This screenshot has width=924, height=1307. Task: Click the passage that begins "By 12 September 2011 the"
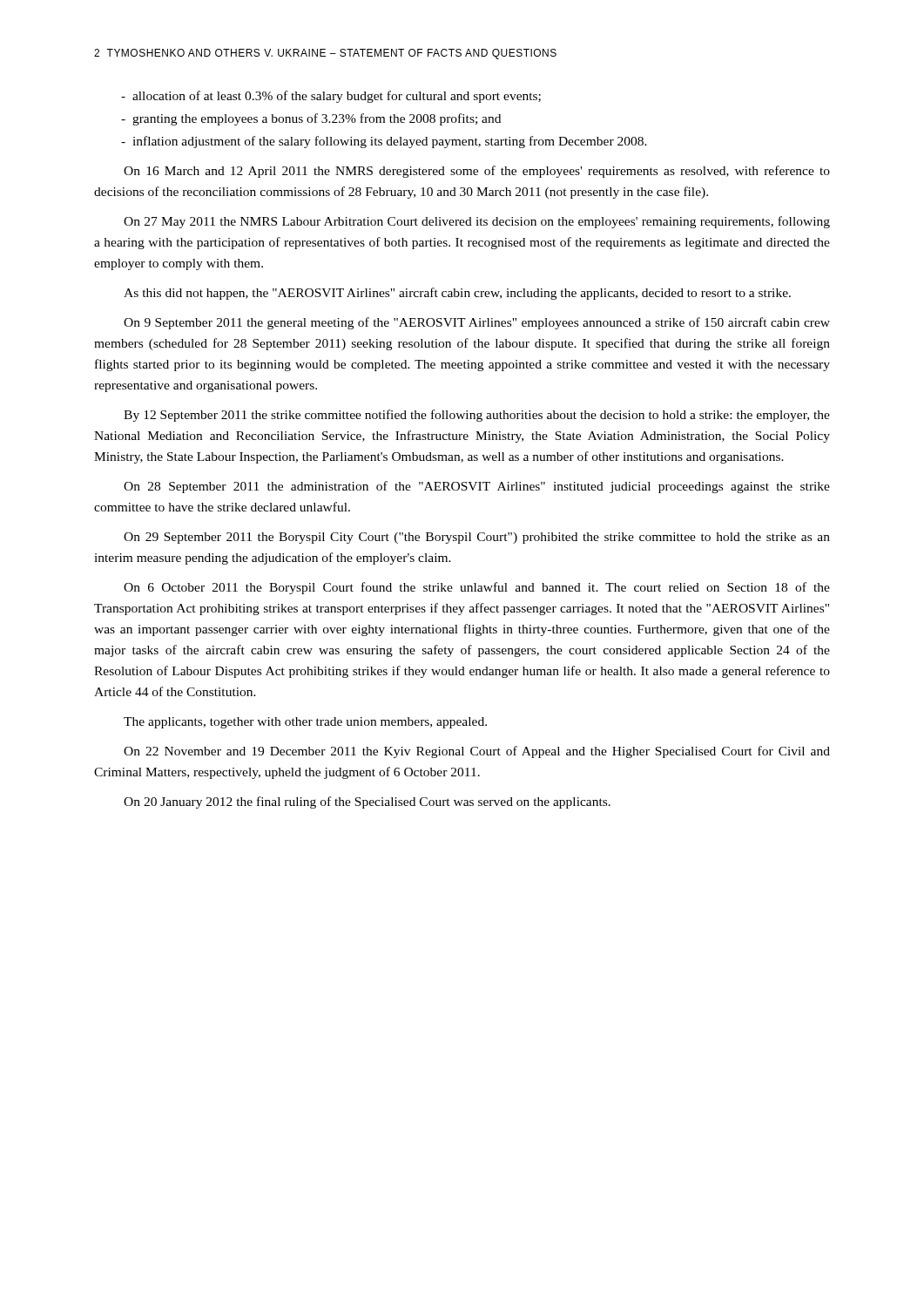tap(462, 436)
